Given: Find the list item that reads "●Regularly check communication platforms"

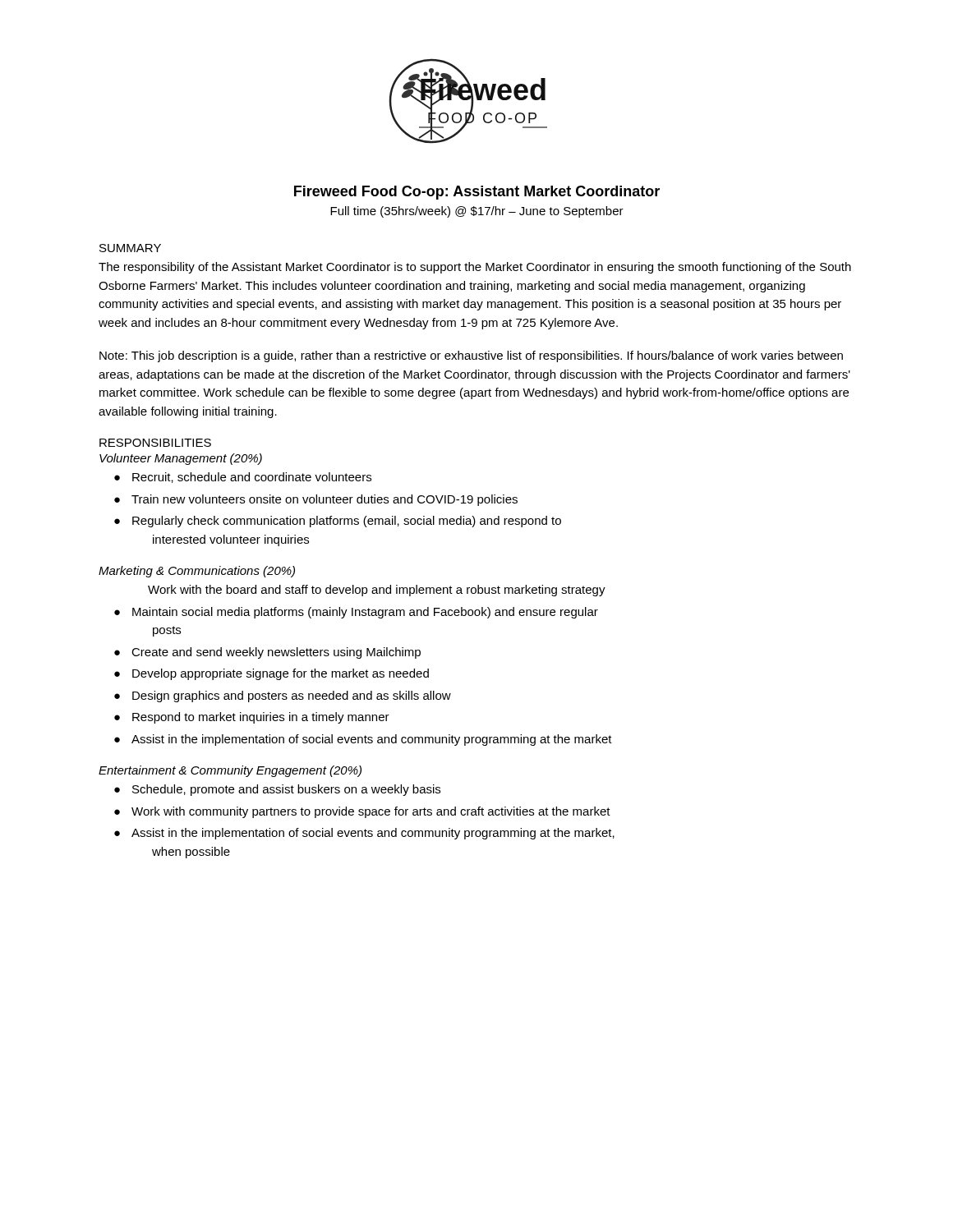Looking at the screenshot, I should pos(338,529).
